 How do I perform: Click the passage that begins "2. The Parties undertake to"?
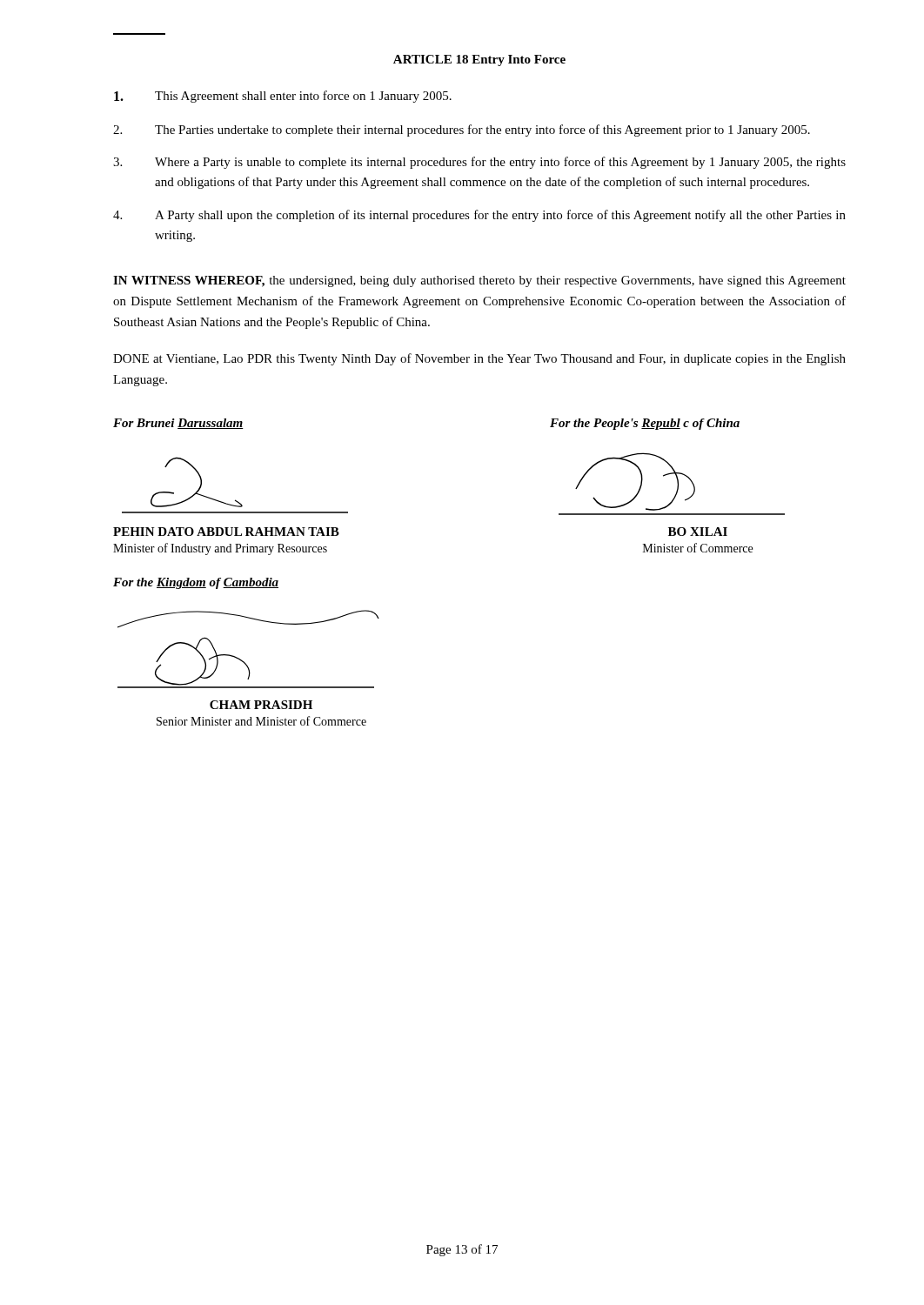479,130
